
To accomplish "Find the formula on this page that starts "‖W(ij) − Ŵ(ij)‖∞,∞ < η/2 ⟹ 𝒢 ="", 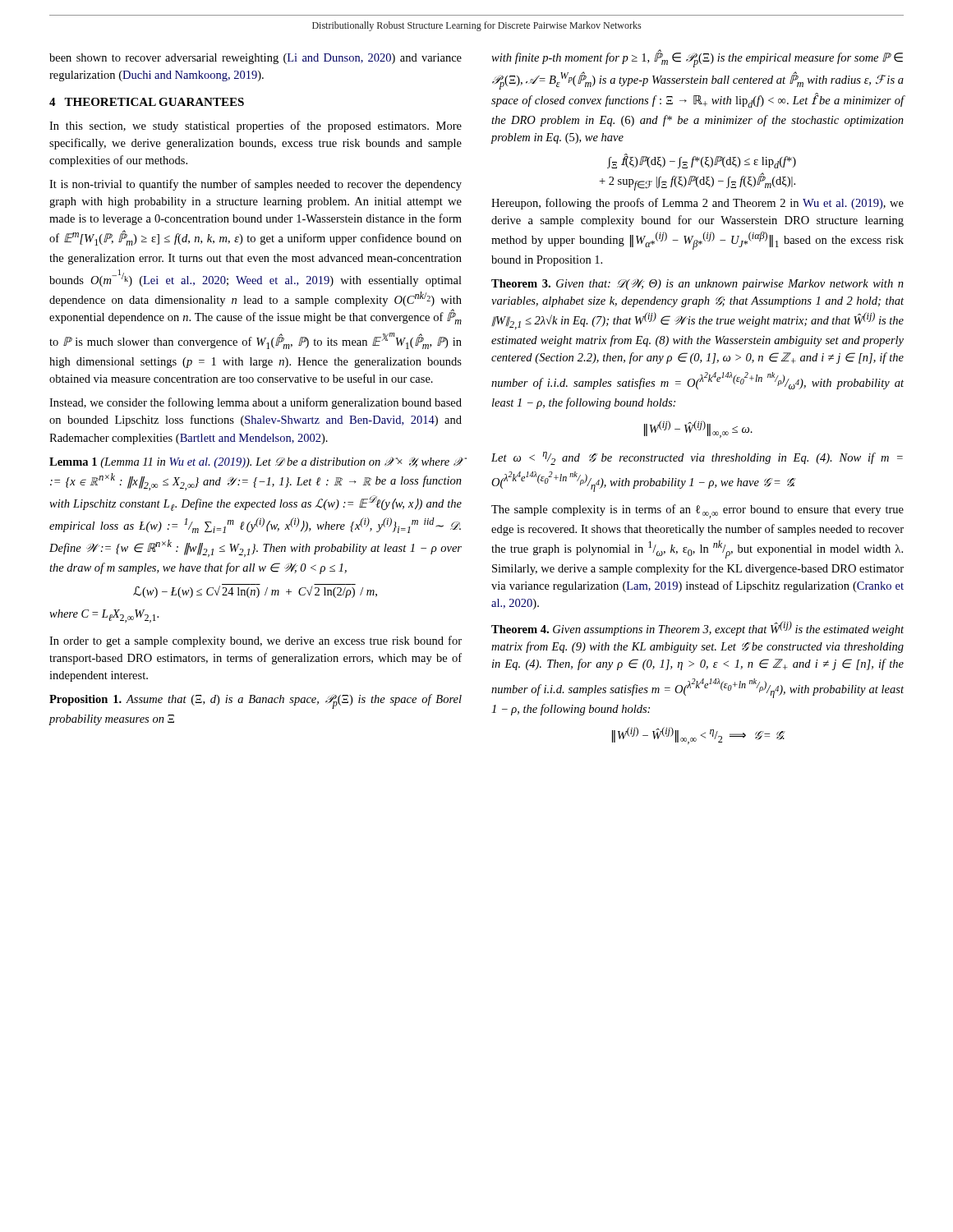I will tap(698, 735).
